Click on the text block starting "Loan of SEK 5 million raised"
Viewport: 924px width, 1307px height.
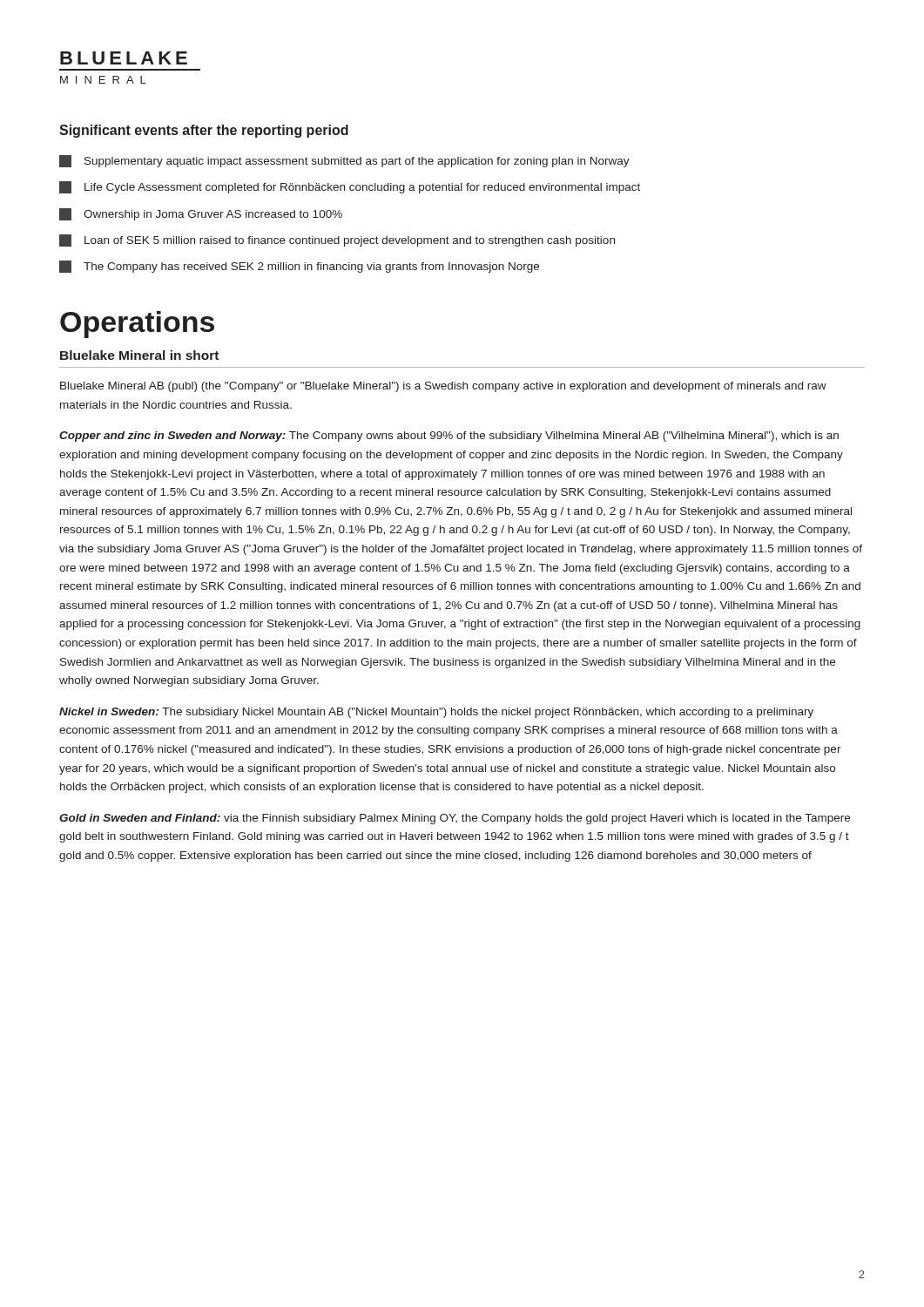(x=337, y=240)
